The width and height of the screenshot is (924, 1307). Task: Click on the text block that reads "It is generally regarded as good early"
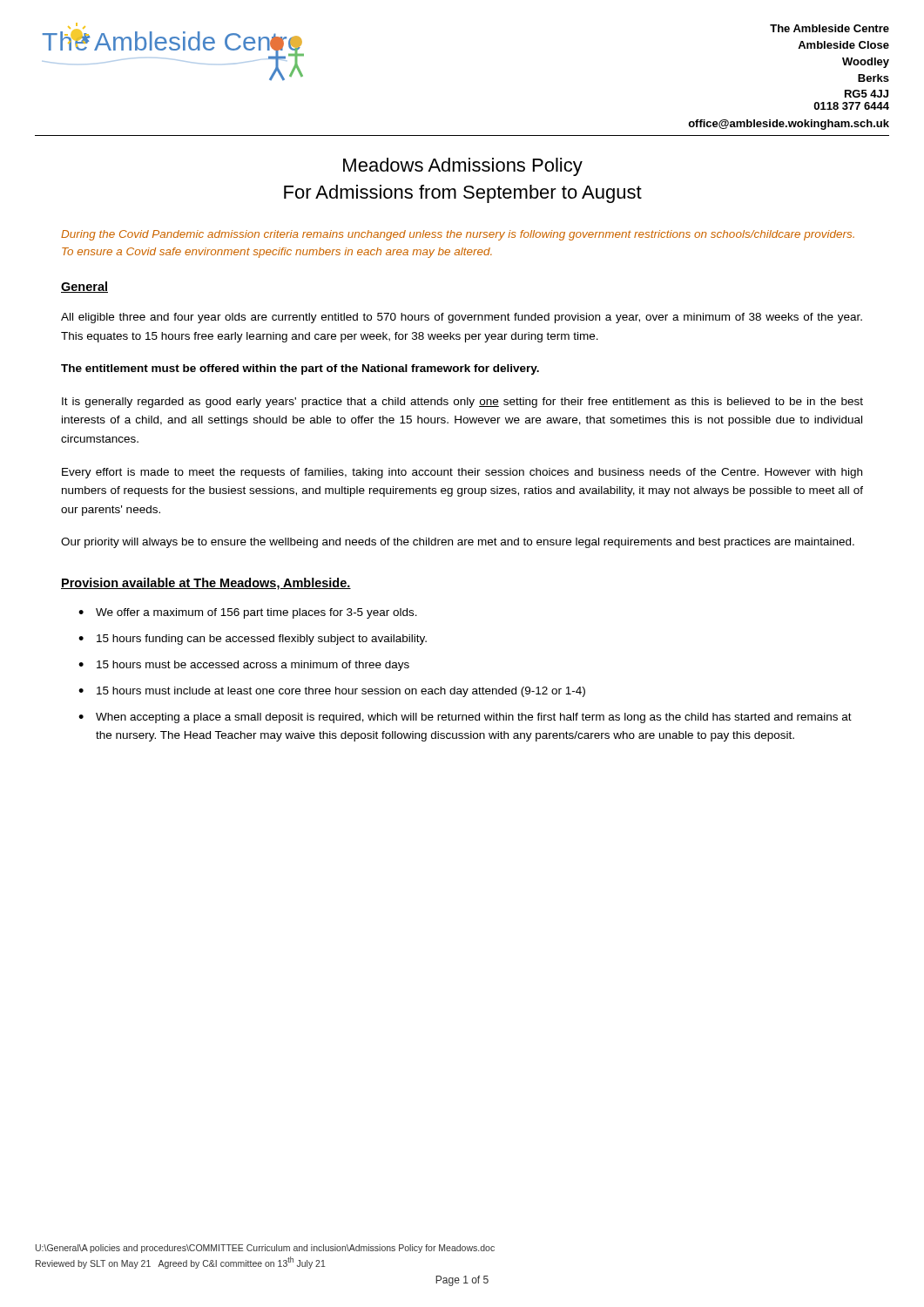point(462,420)
